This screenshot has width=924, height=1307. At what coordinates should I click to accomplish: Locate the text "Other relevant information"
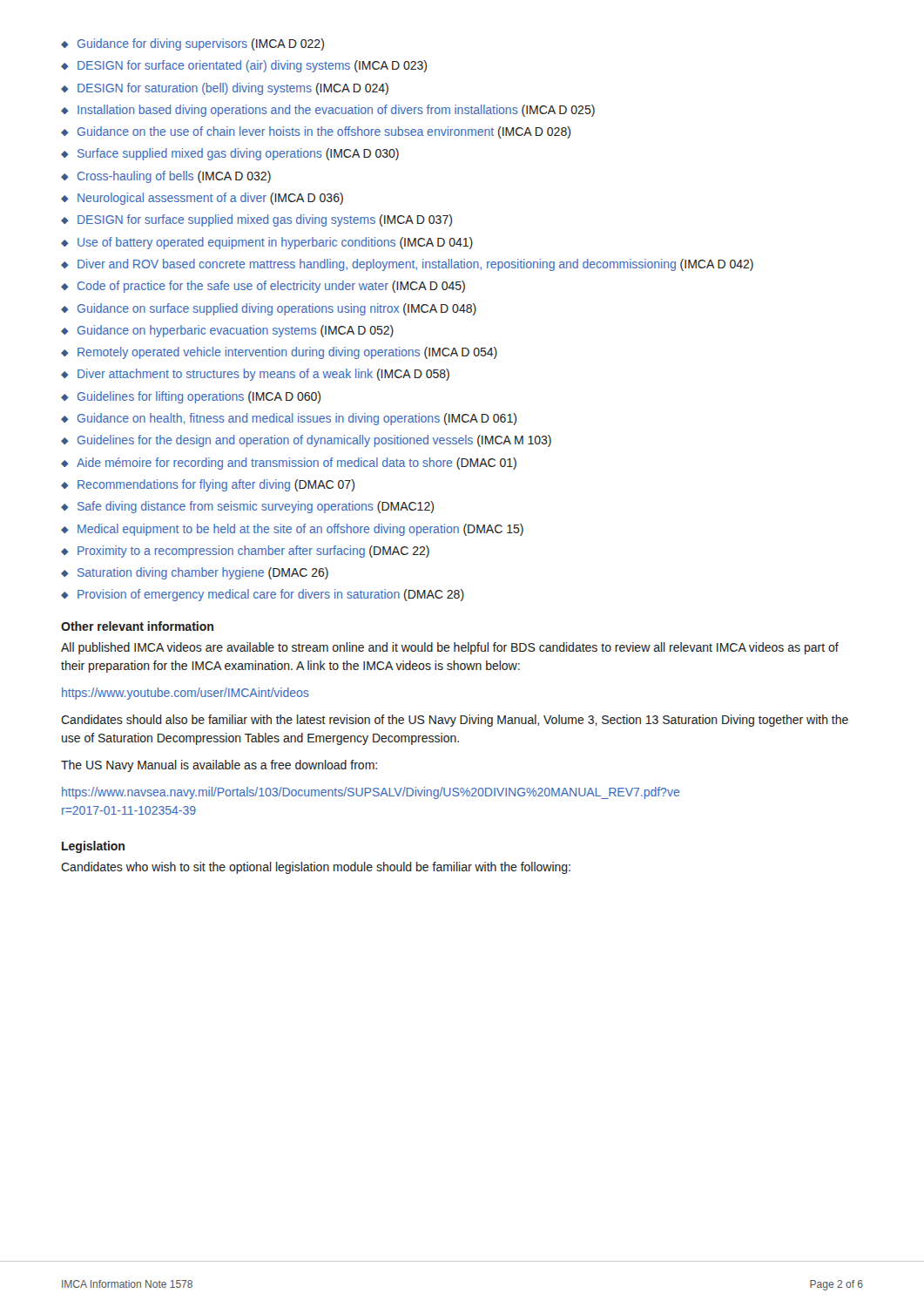(138, 626)
